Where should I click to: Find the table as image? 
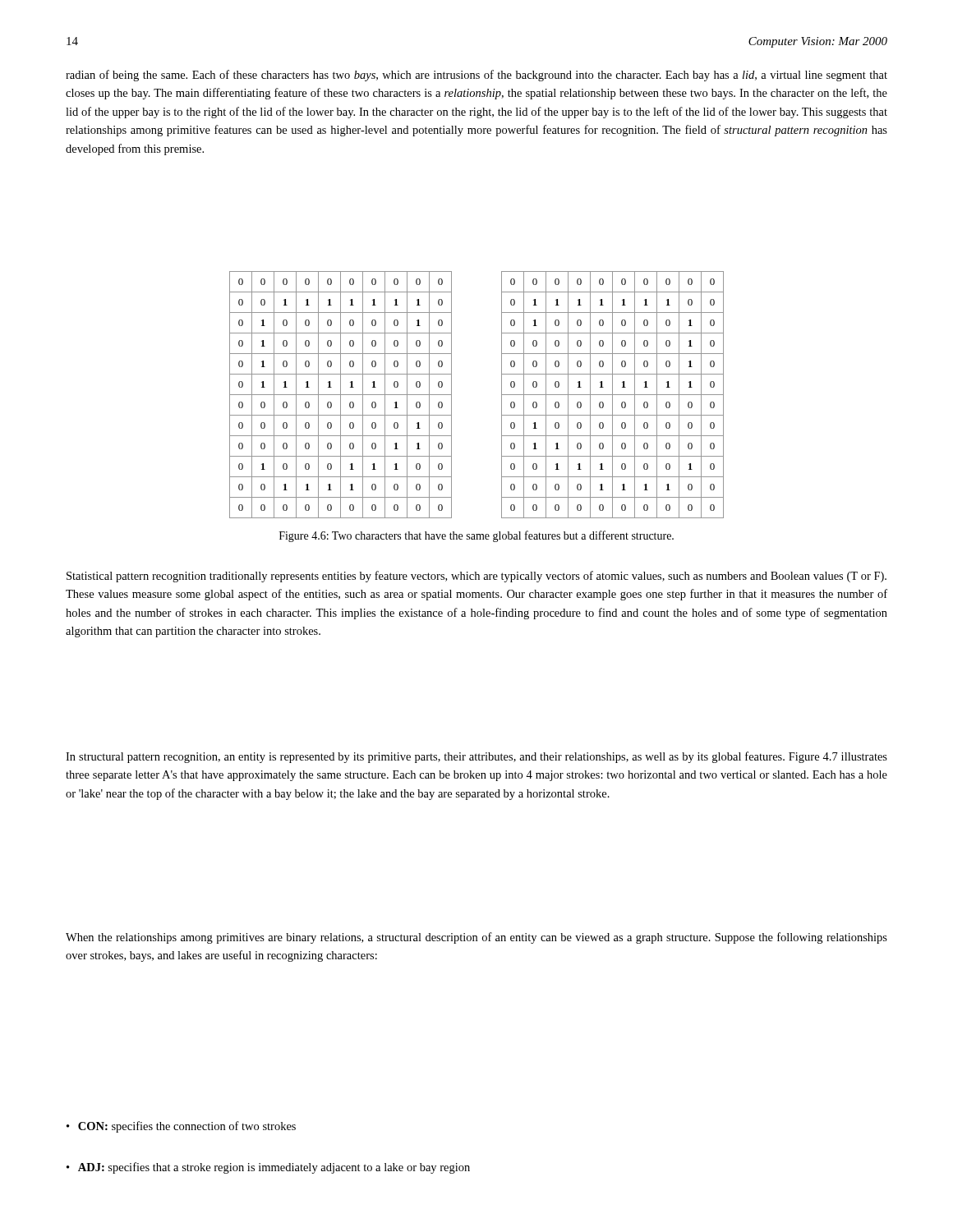coord(476,395)
